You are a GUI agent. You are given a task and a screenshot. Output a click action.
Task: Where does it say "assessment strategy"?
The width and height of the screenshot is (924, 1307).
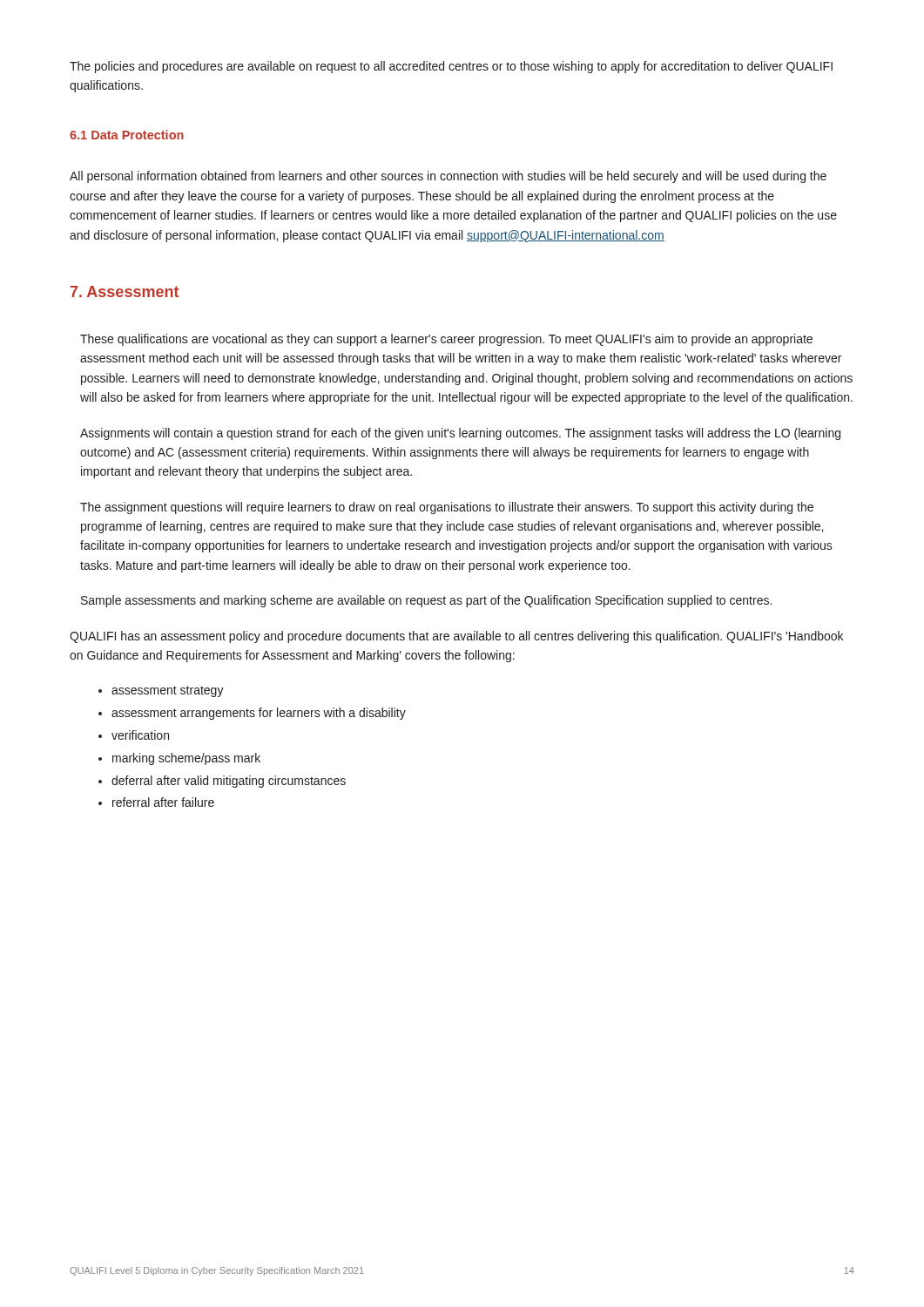click(x=167, y=690)
